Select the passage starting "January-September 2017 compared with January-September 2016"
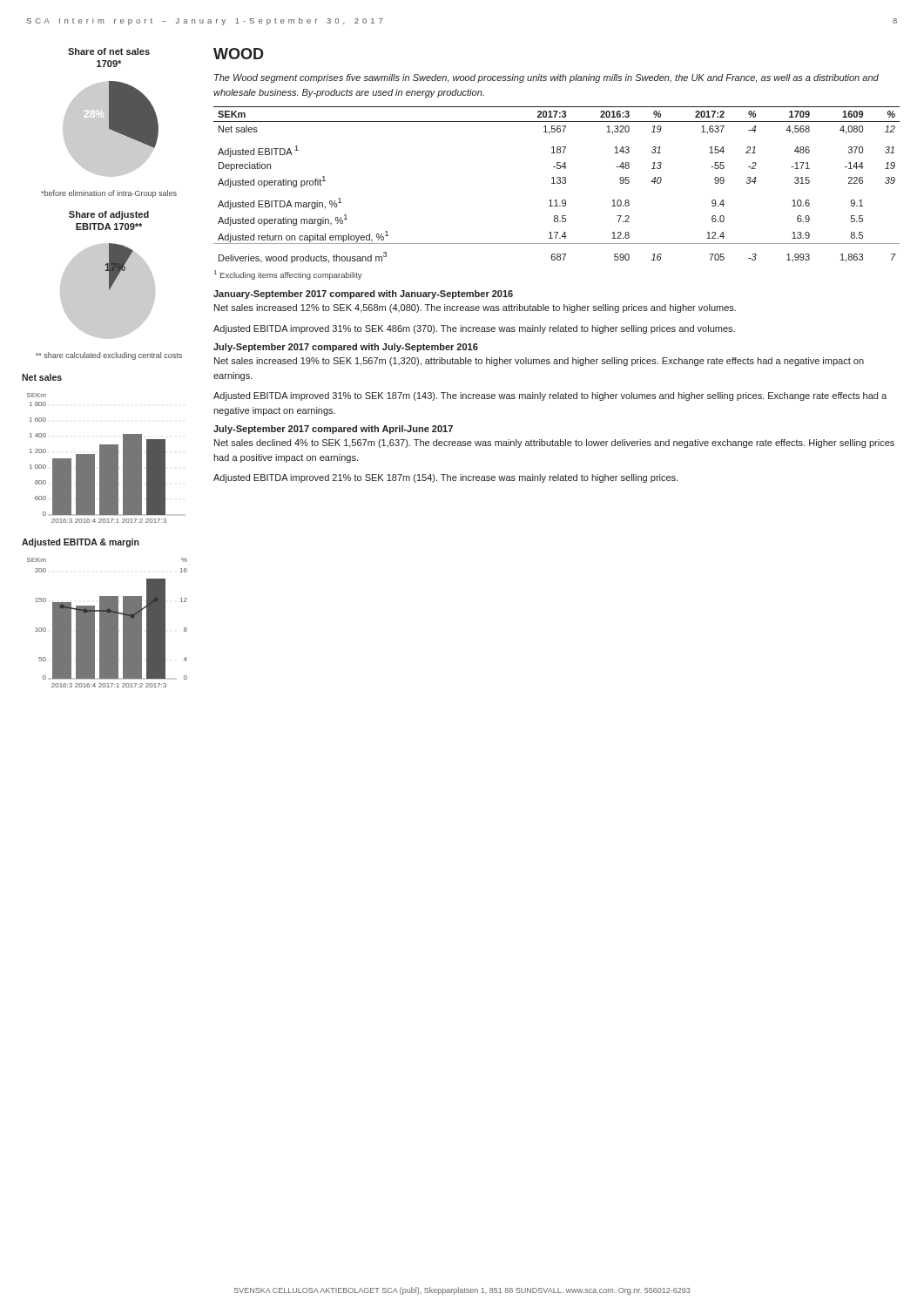 (363, 294)
